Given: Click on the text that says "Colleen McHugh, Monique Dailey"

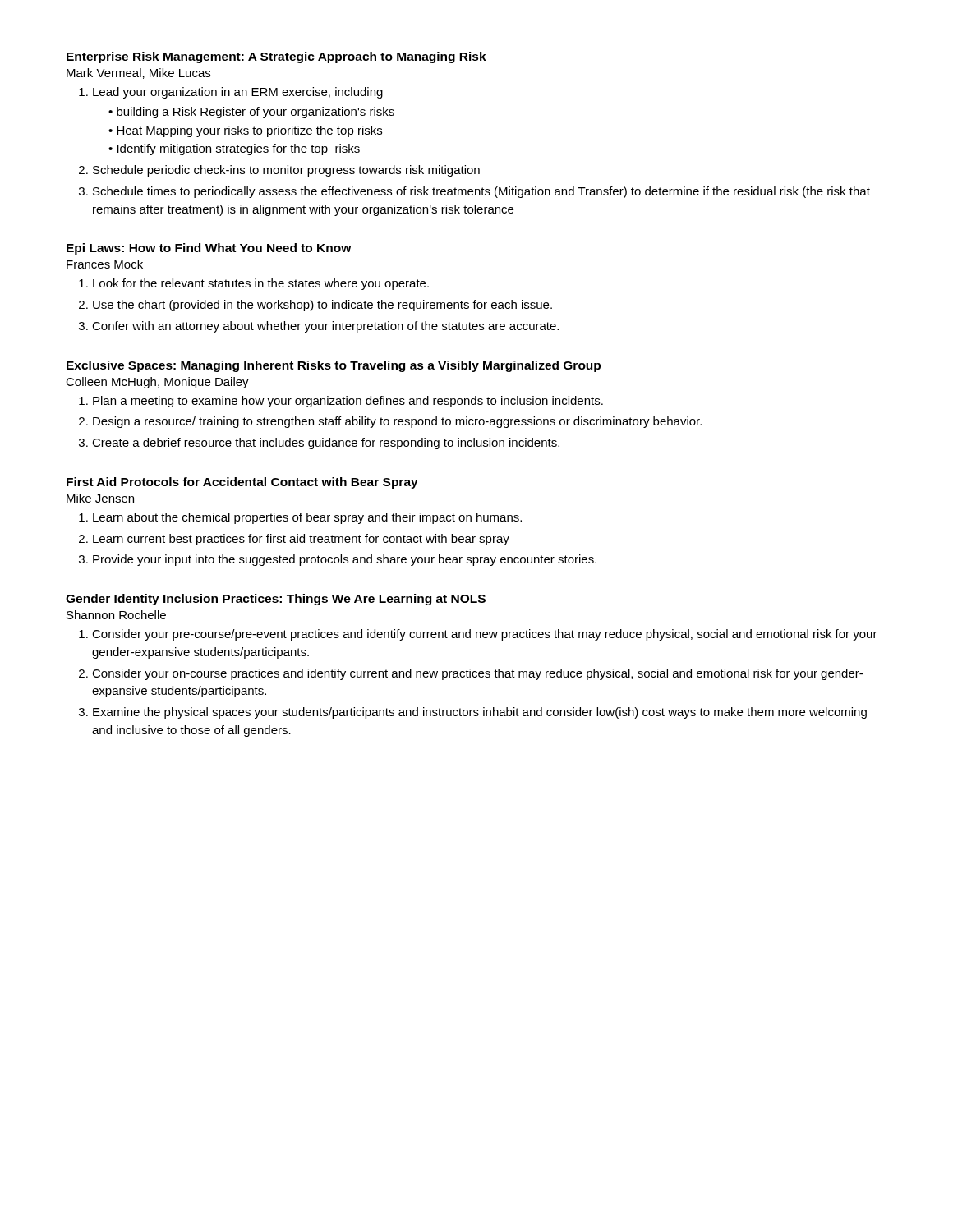Looking at the screenshot, I should pos(157,381).
